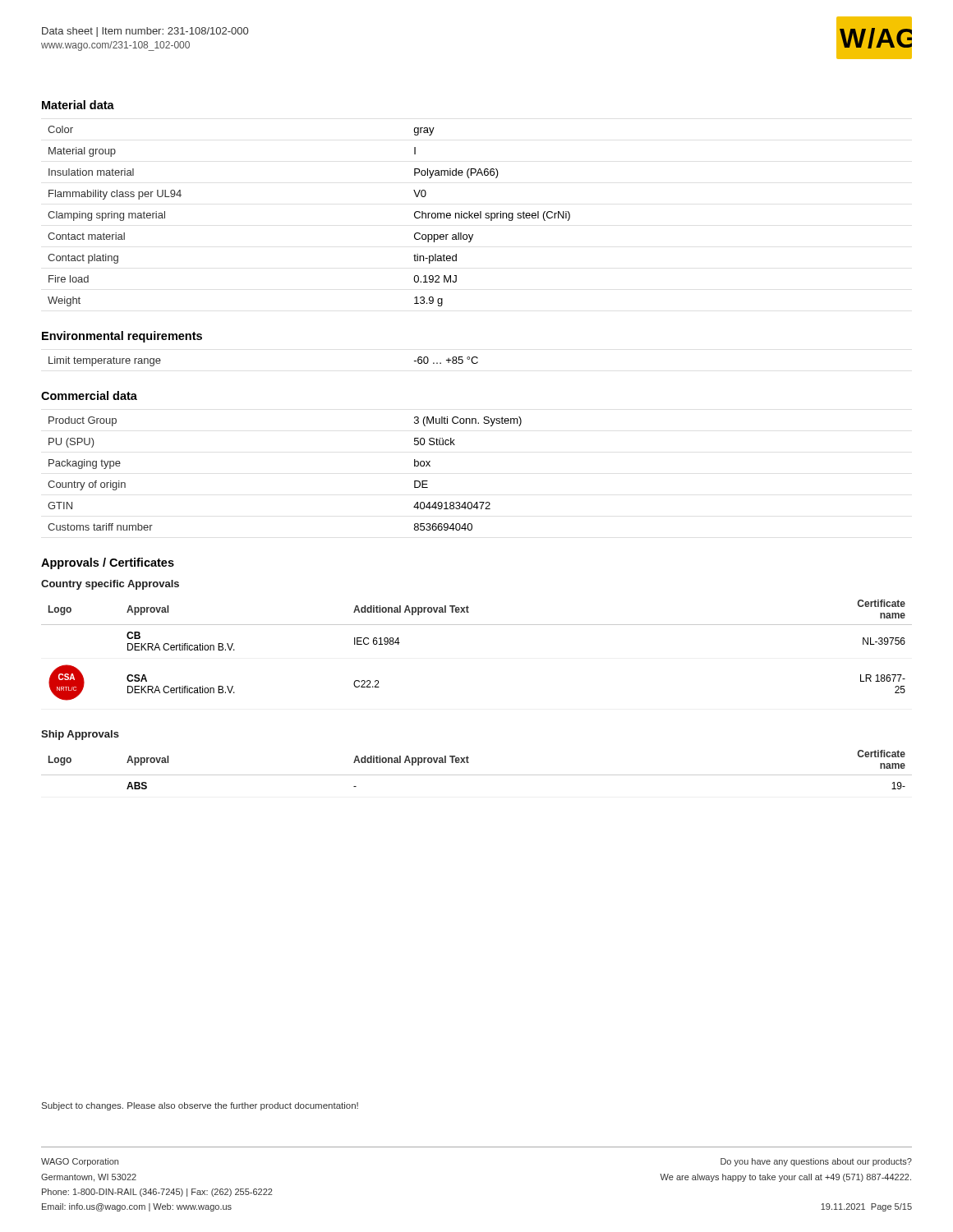
Task: Locate the table with the text "PU (SPU)"
Action: pyautogui.click(x=476, y=474)
